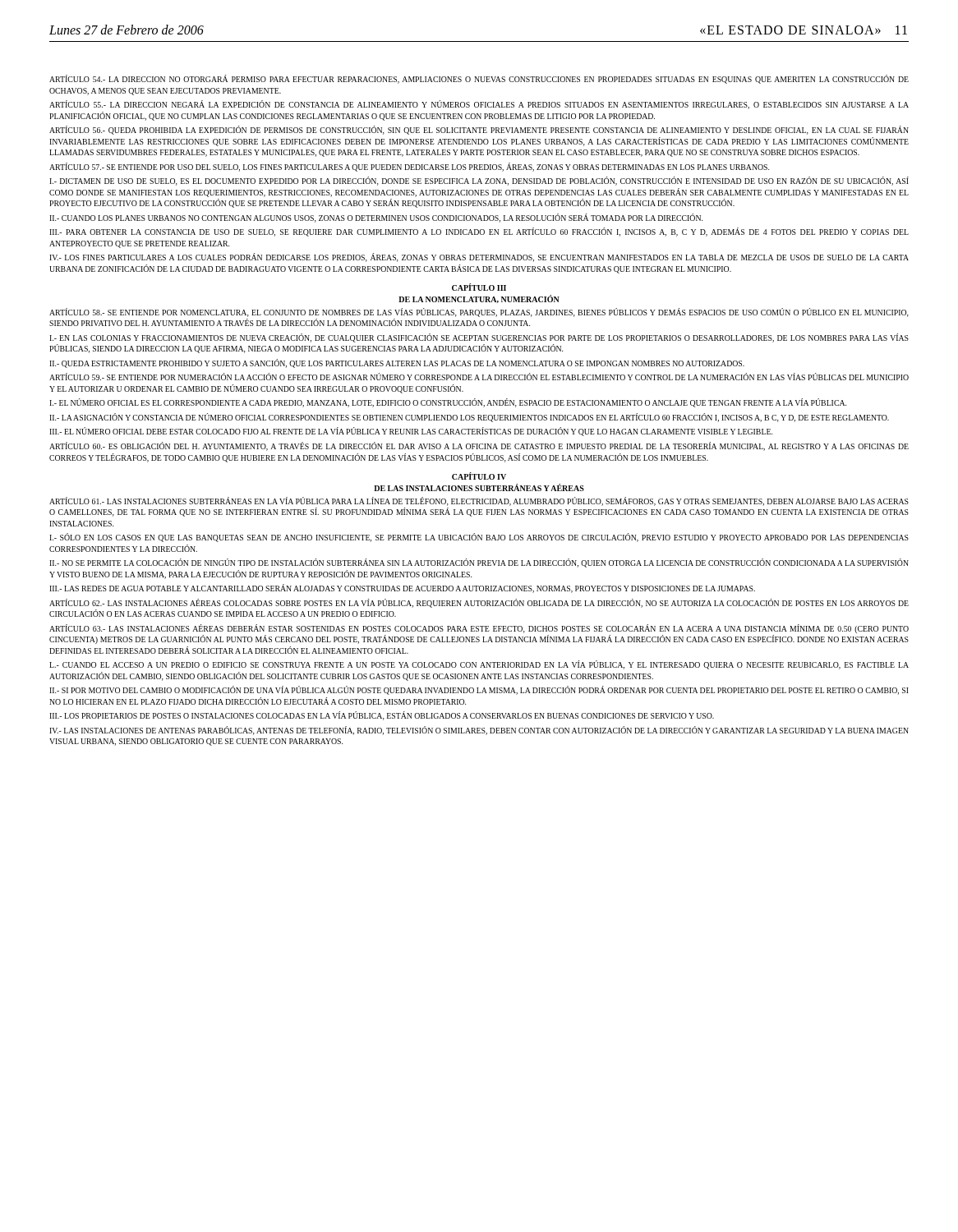Screen dimensions: 1232x958
Task: Click the passage that begins "II.- NO SE PERMITE"
Action: coord(479,569)
